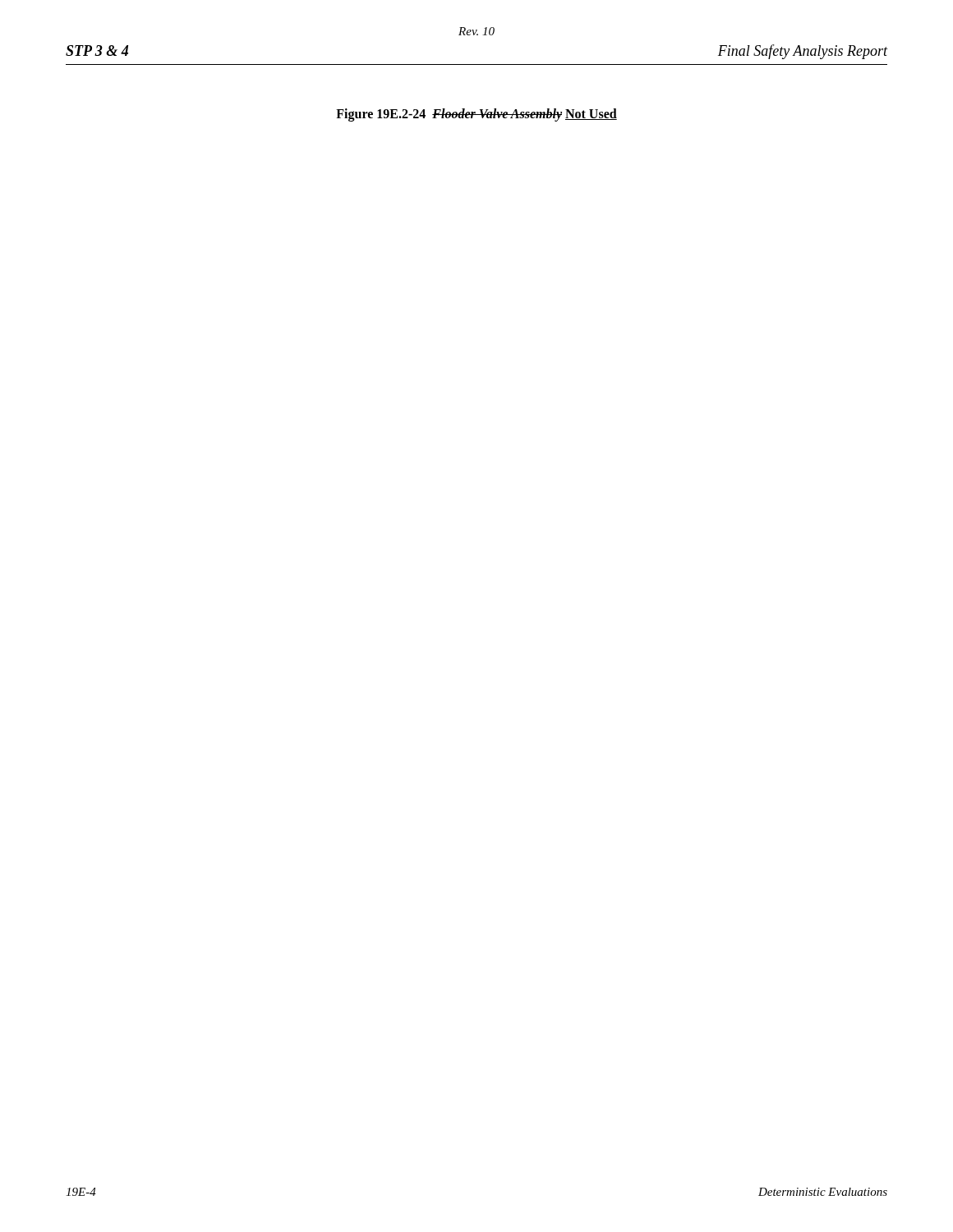Locate the caption that opens with "Figure 19E.2-24 Flooder"

click(x=476, y=114)
